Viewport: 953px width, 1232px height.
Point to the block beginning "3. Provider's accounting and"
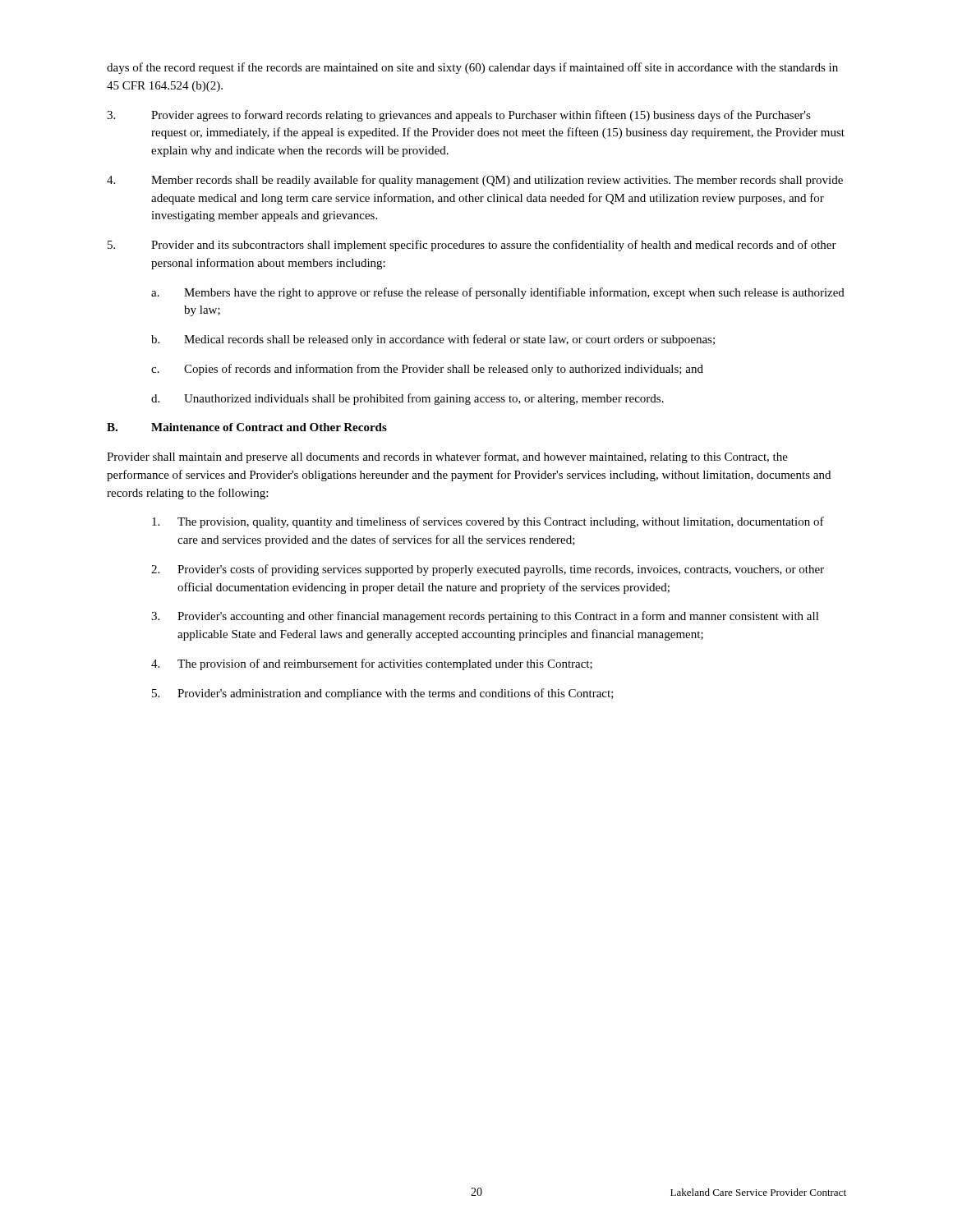[x=499, y=626]
